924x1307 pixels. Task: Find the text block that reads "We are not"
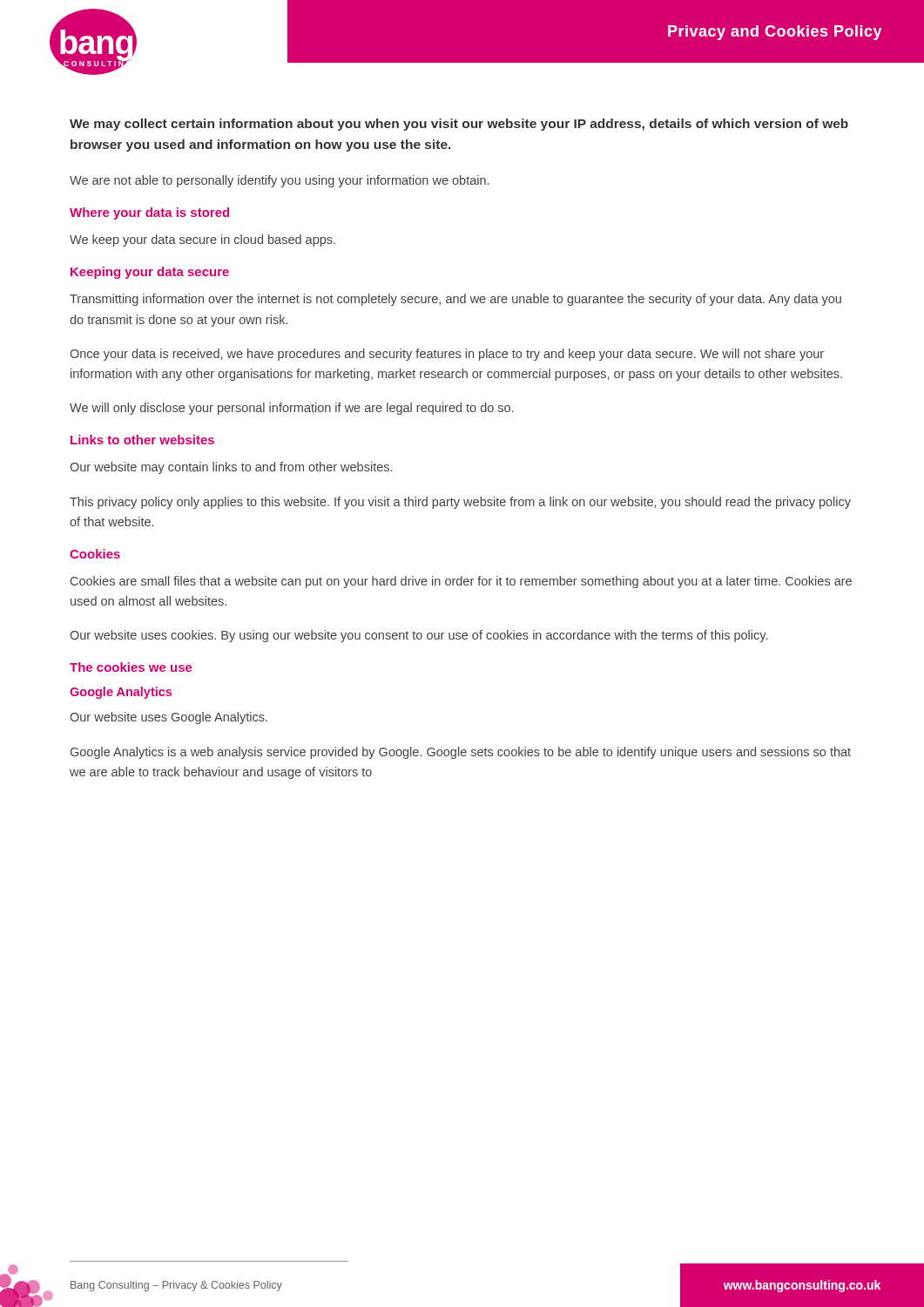click(x=280, y=180)
